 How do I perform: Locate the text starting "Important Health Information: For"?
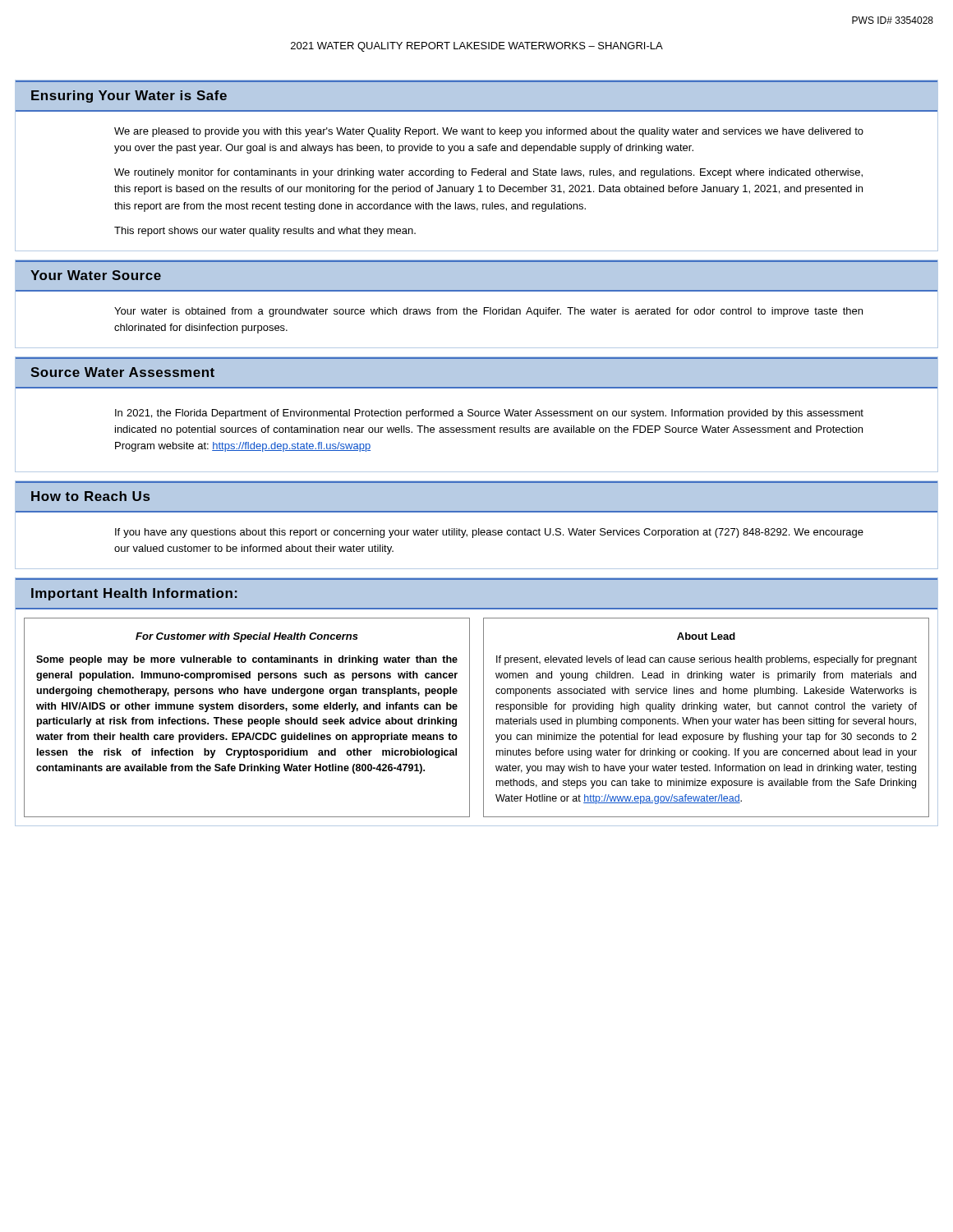[x=476, y=702]
